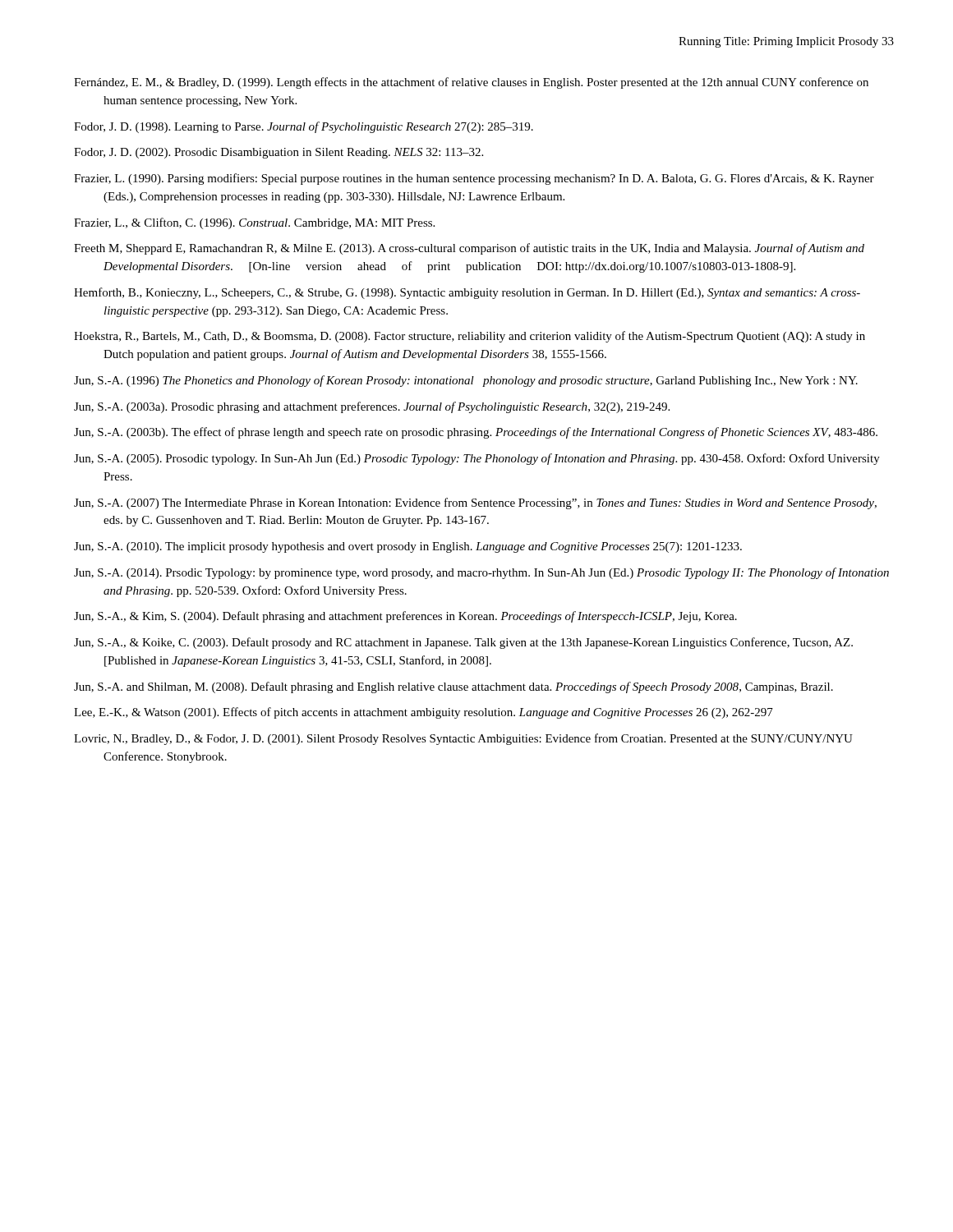Find the block on this page that starts "Lovric, N., Bradley,"

pyautogui.click(x=463, y=747)
